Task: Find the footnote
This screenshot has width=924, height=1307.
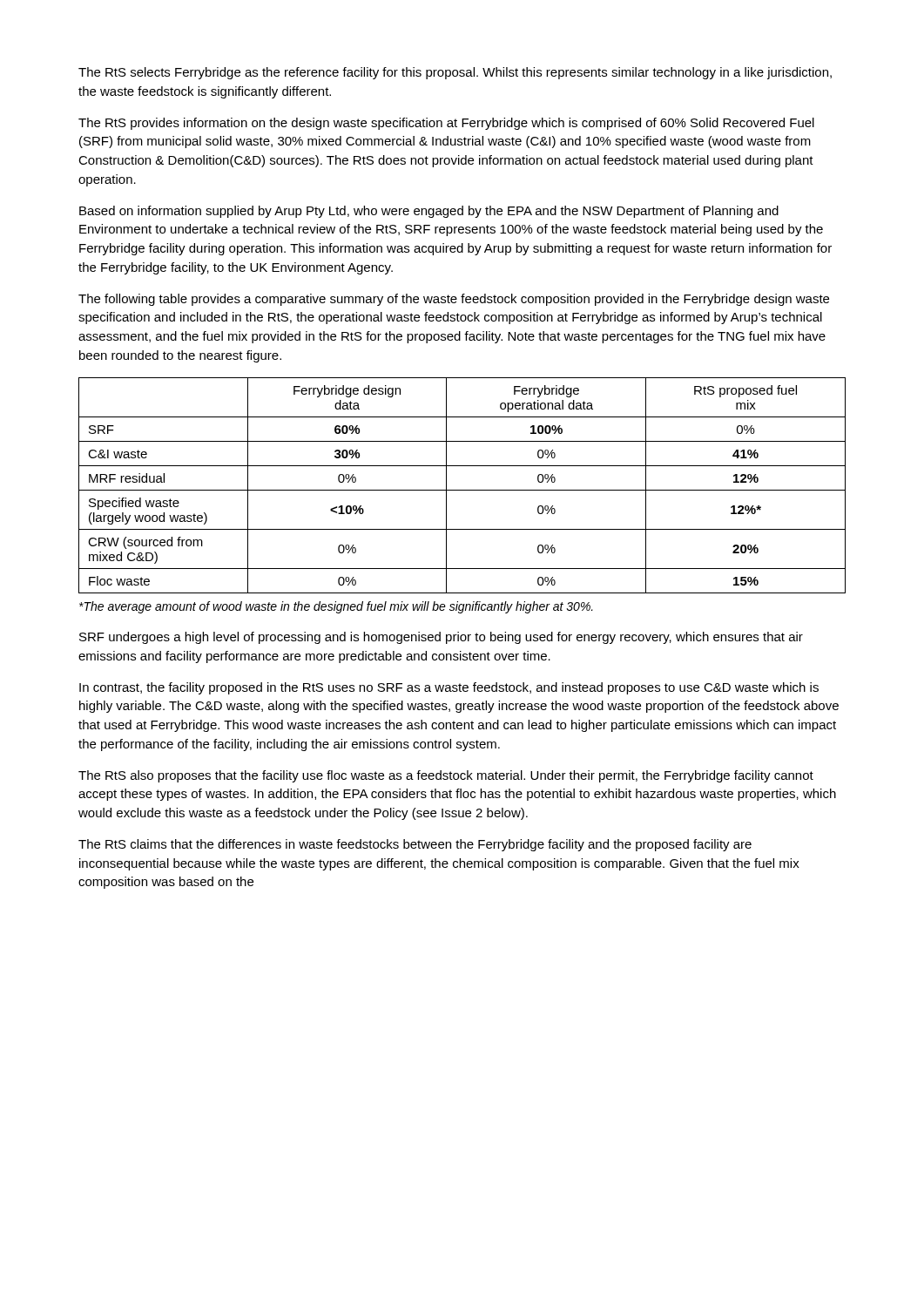Action: pos(336,606)
